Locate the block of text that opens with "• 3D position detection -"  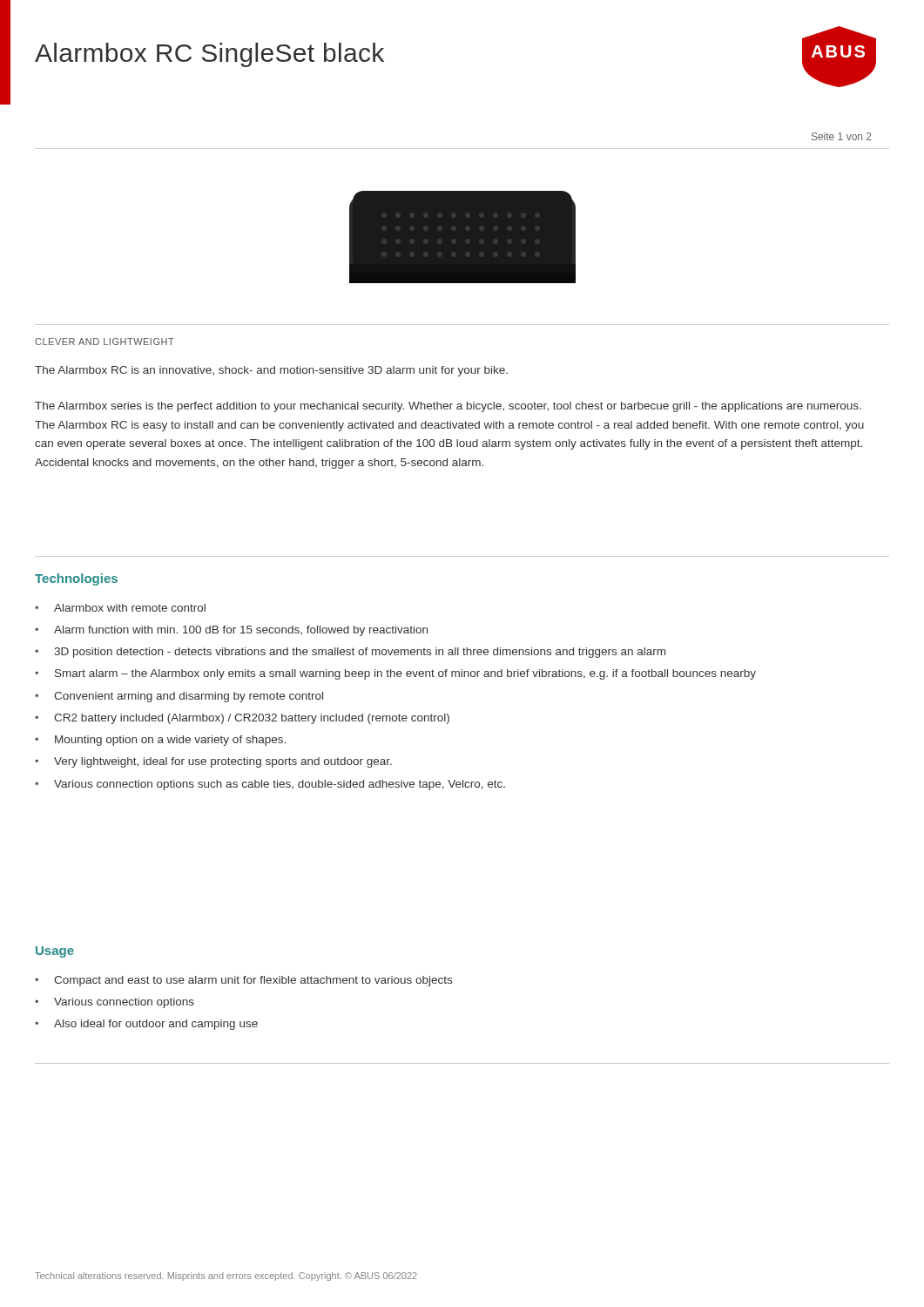(x=351, y=652)
